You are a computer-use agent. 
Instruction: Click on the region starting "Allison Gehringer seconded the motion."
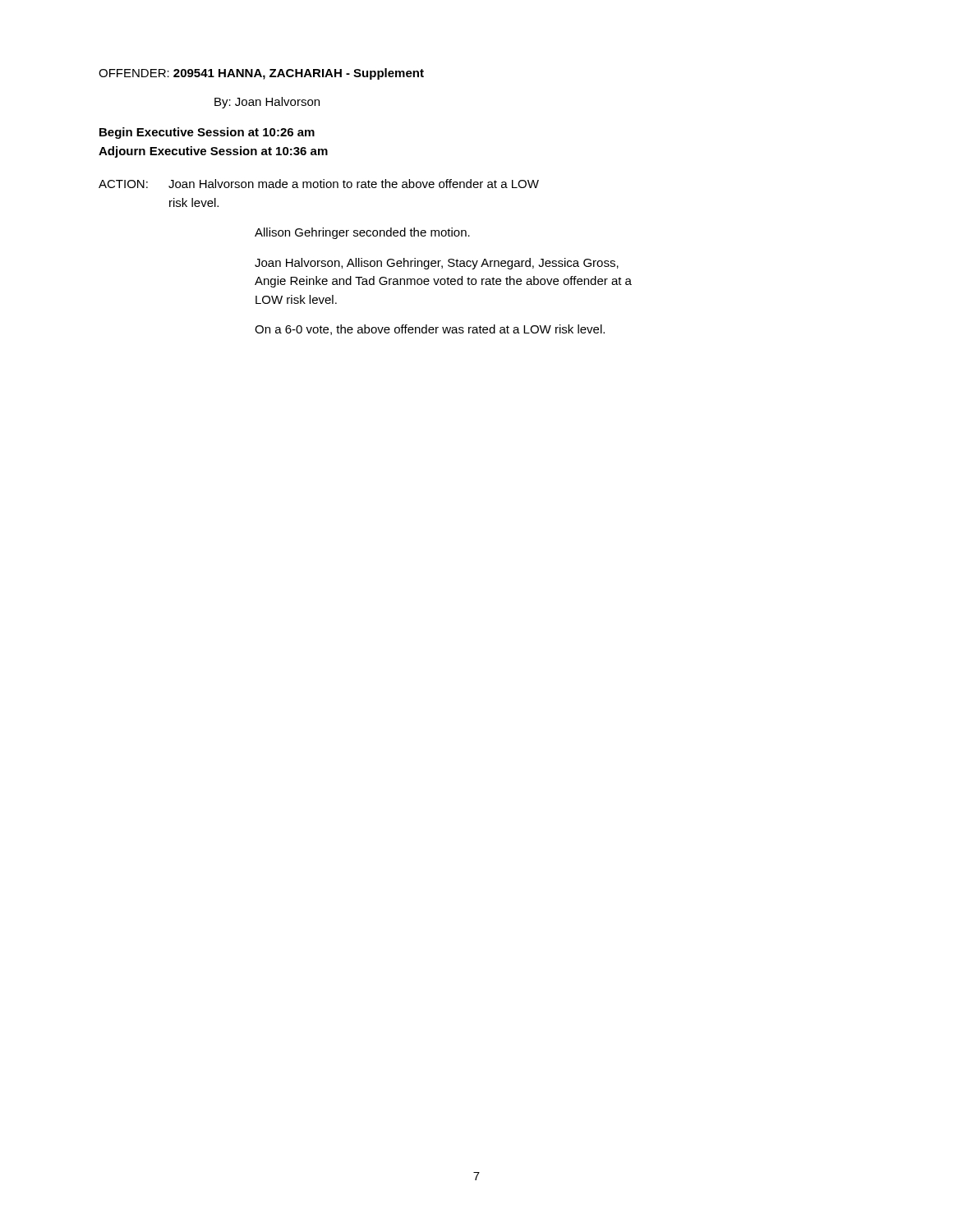coord(363,232)
